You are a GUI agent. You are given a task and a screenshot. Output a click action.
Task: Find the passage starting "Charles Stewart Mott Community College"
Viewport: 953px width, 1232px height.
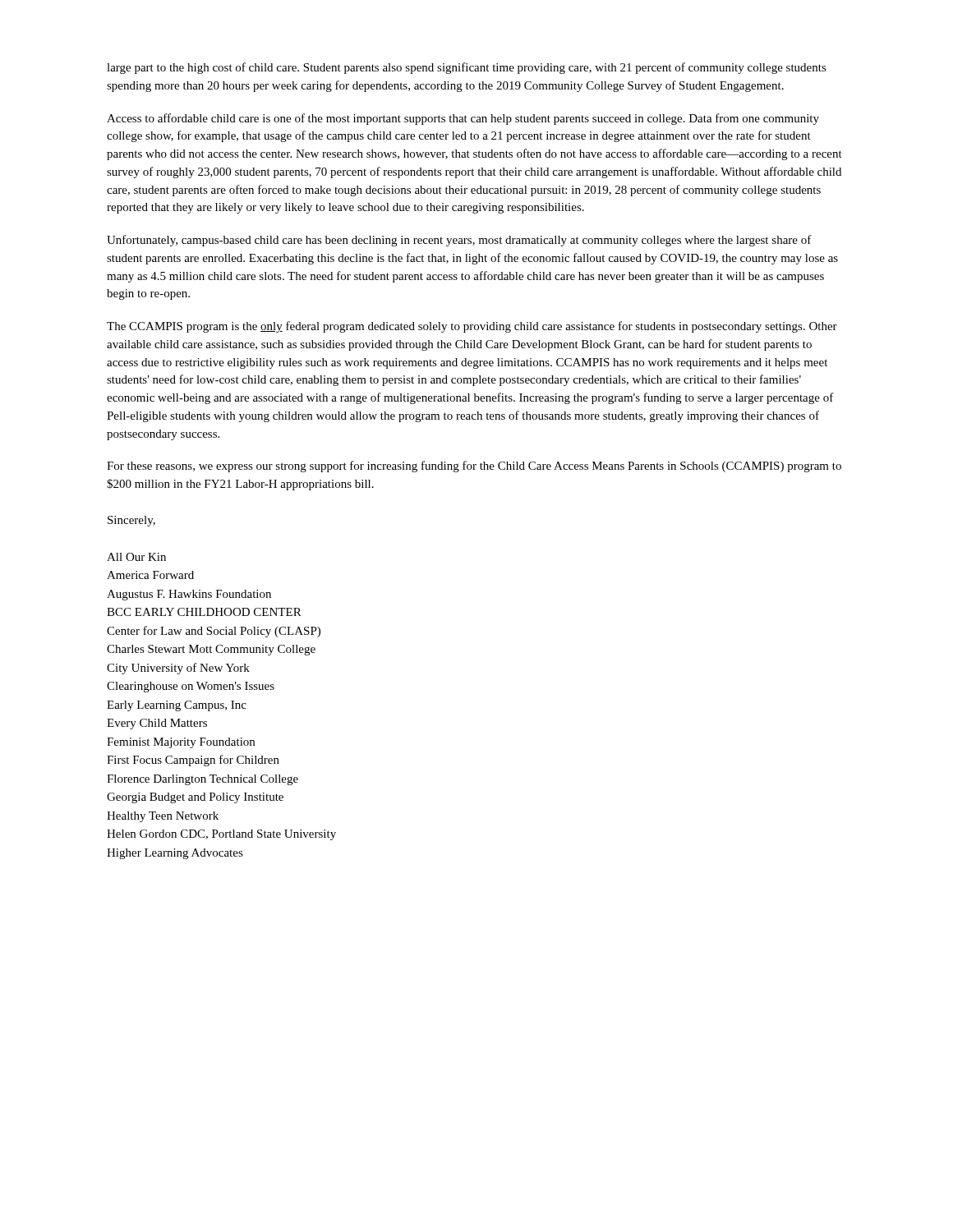tap(211, 649)
